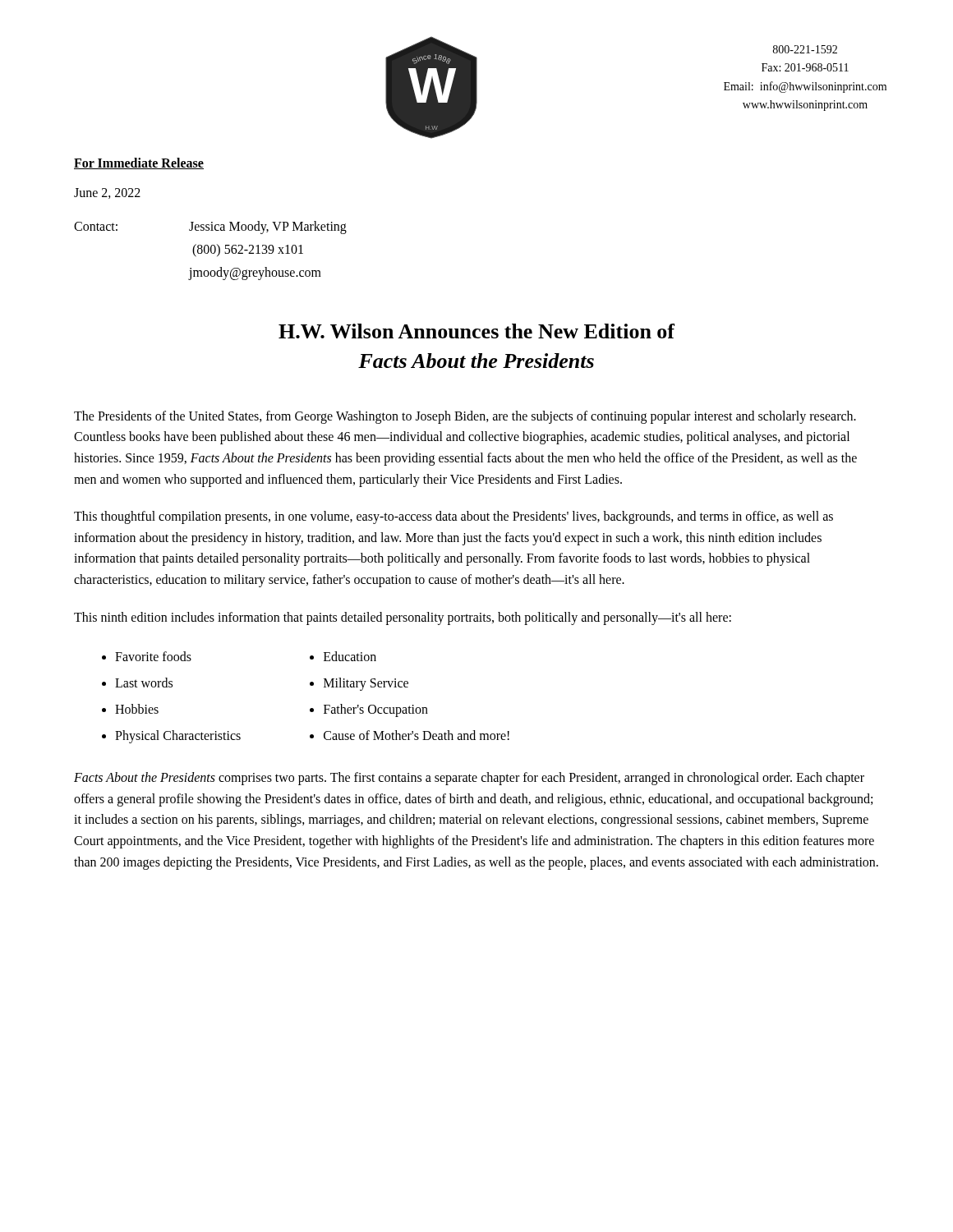
Task: Point to the text starting "This ninth edition includes information"
Action: 403,617
